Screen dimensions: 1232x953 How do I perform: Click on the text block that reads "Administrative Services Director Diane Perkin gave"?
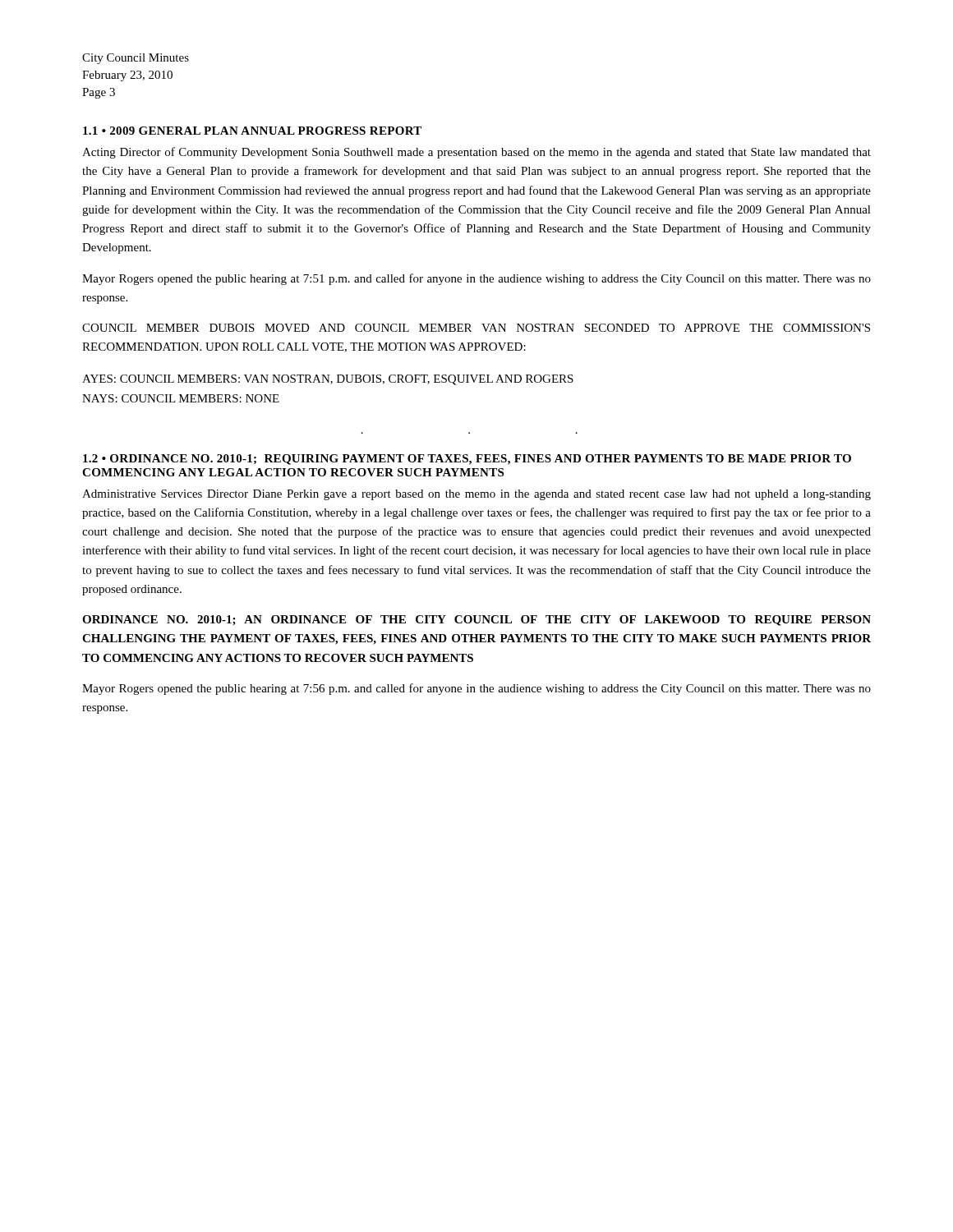coord(476,541)
